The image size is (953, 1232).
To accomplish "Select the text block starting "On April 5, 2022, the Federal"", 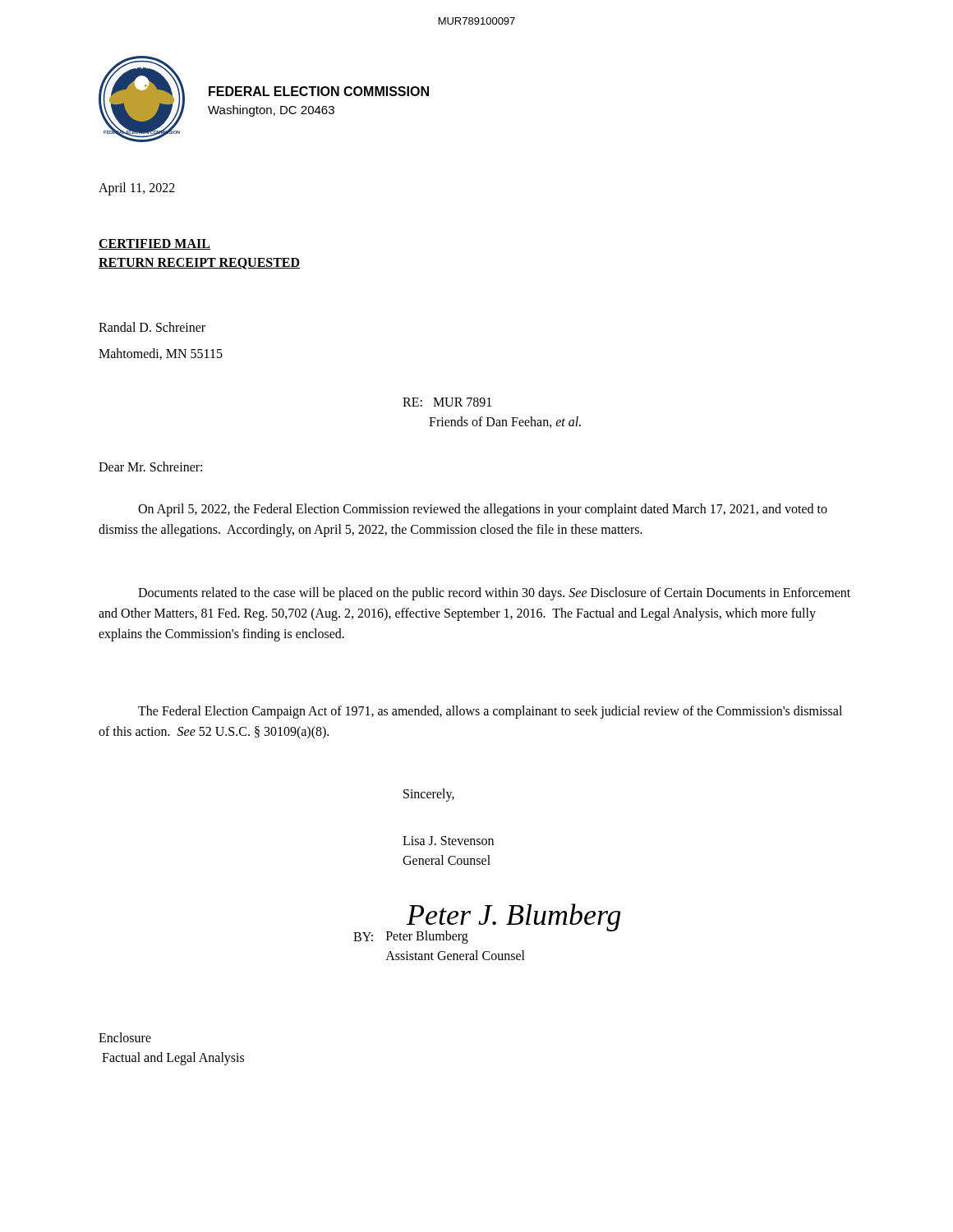I will pos(463,519).
